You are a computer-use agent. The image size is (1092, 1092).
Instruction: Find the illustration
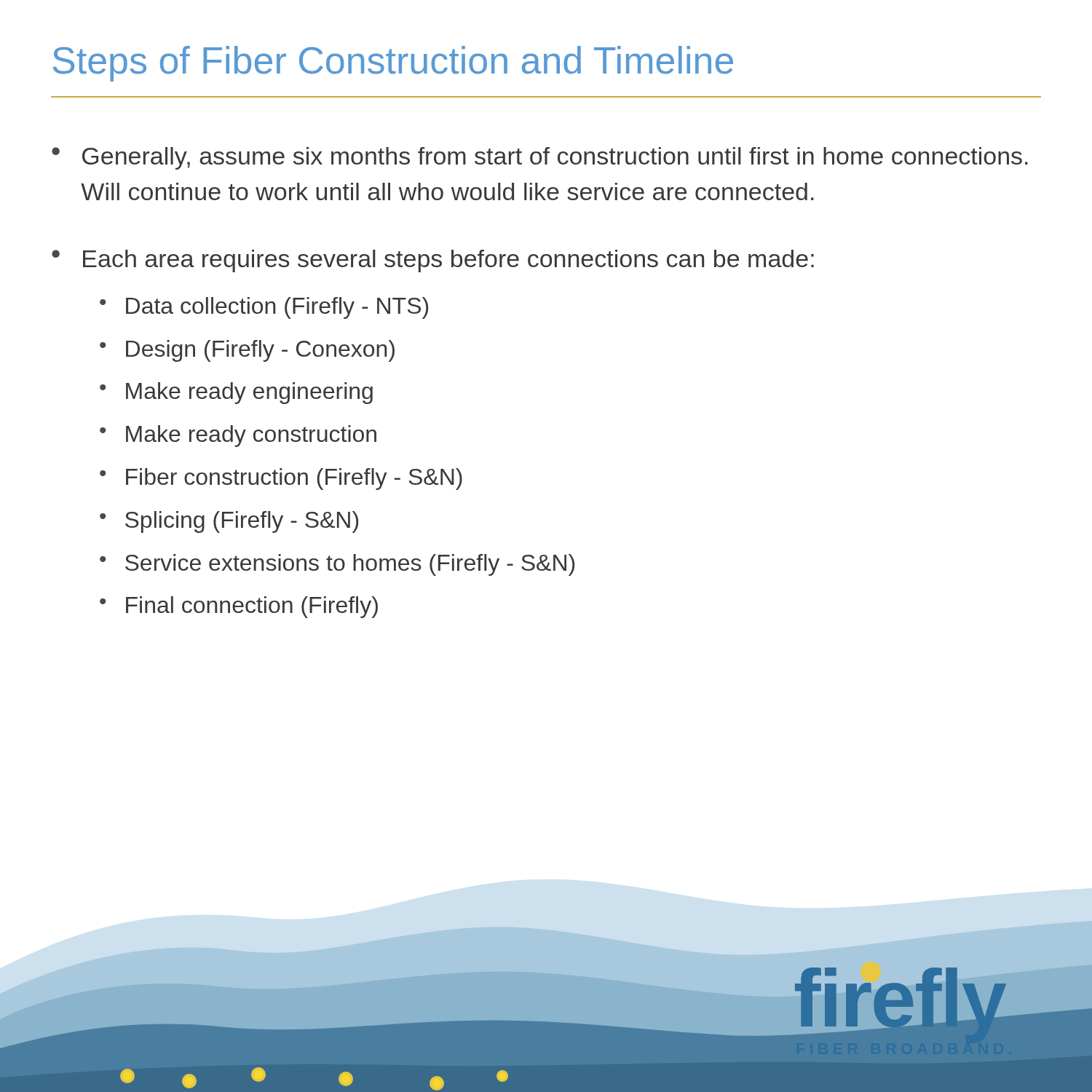(x=546, y=935)
